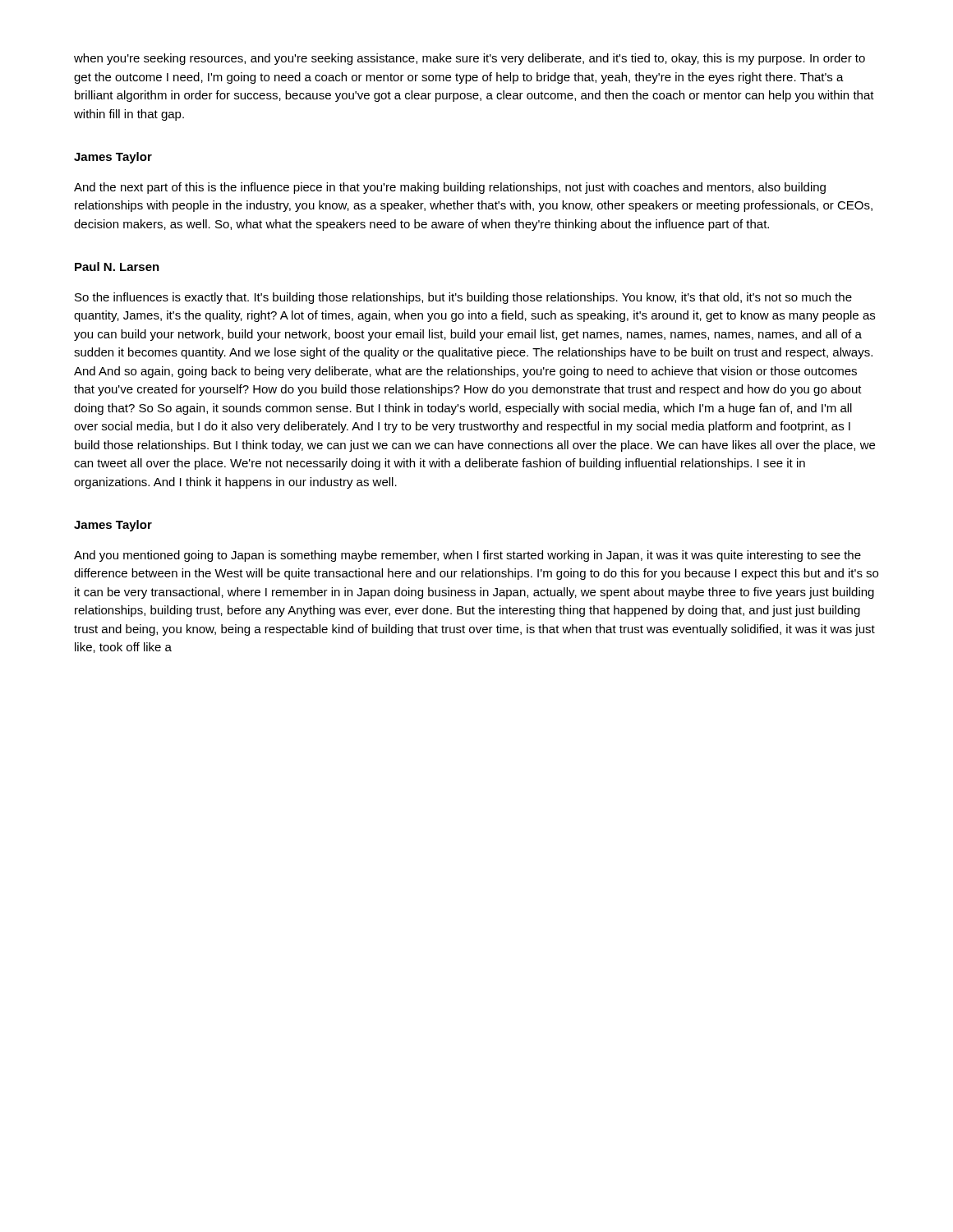Image resolution: width=953 pixels, height=1232 pixels.
Task: Point to the region starting "Paul N. Larsen"
Action: [x=117, y=267]
